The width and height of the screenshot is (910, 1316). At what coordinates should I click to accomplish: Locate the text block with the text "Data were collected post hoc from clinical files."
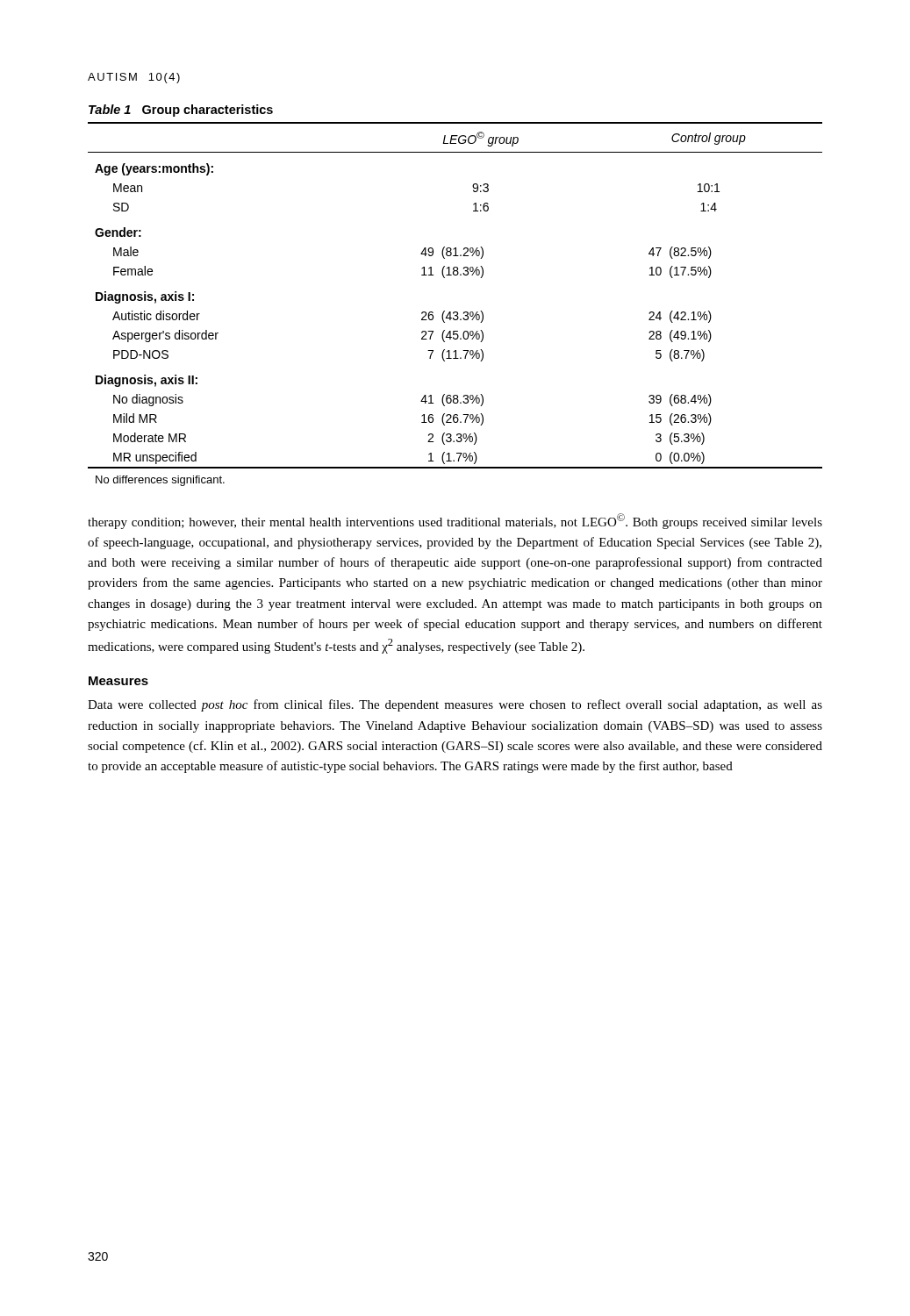pos(455,735)
